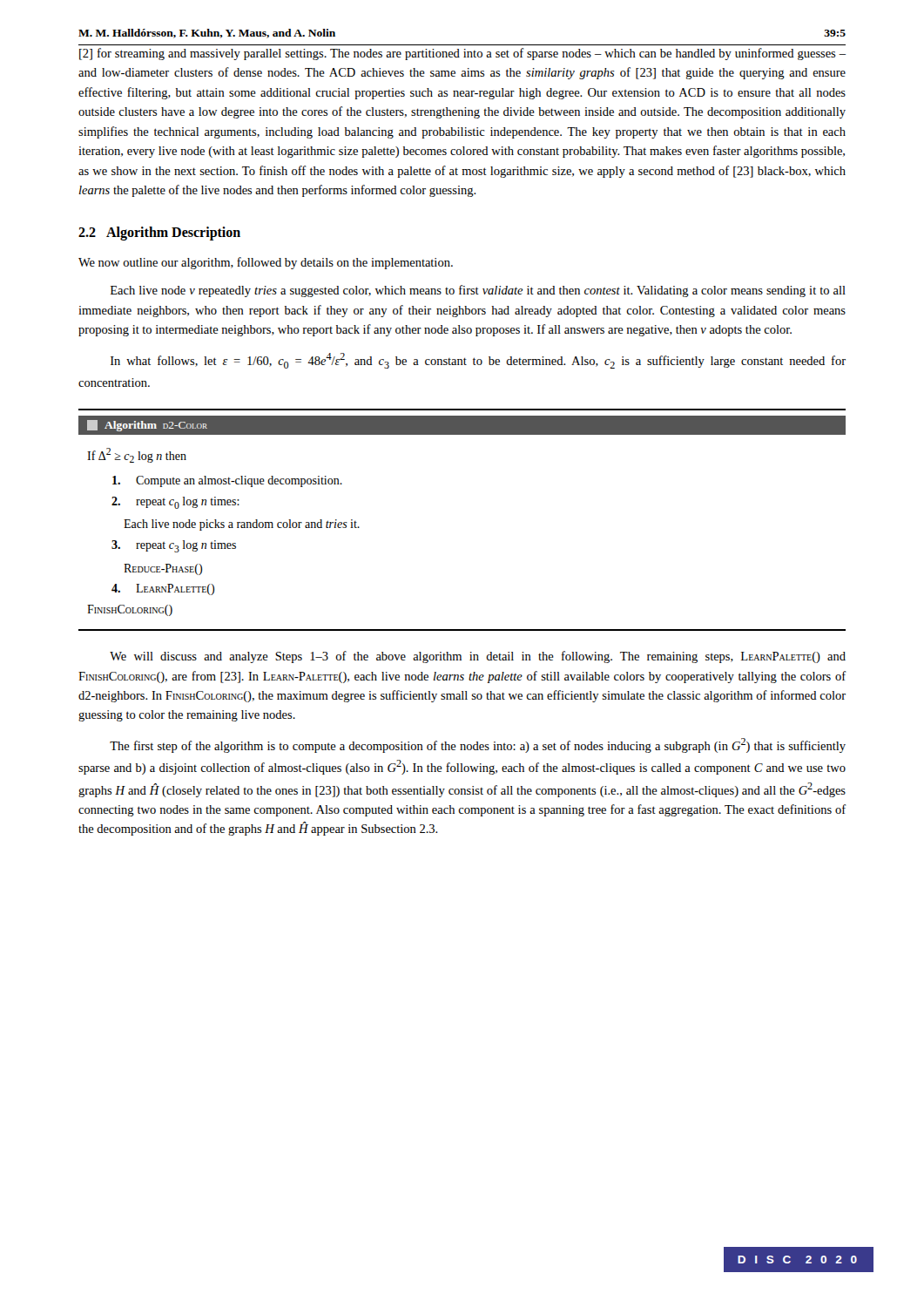Click on the text block that says "[2] for streaming and massively"
The image size is (924, 1307).
coord(462,122)
